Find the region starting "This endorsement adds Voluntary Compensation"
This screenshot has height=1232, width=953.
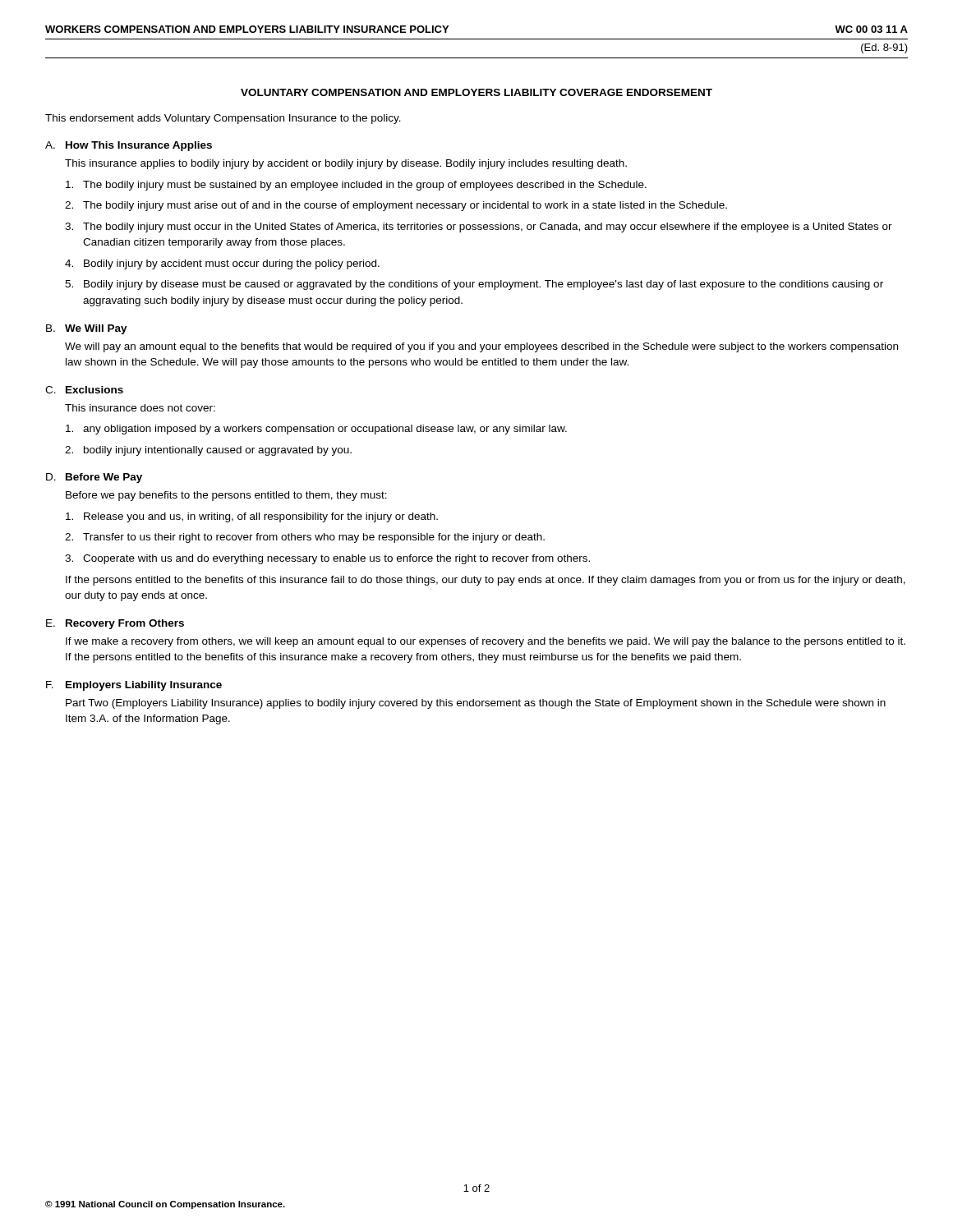point(223,118)
